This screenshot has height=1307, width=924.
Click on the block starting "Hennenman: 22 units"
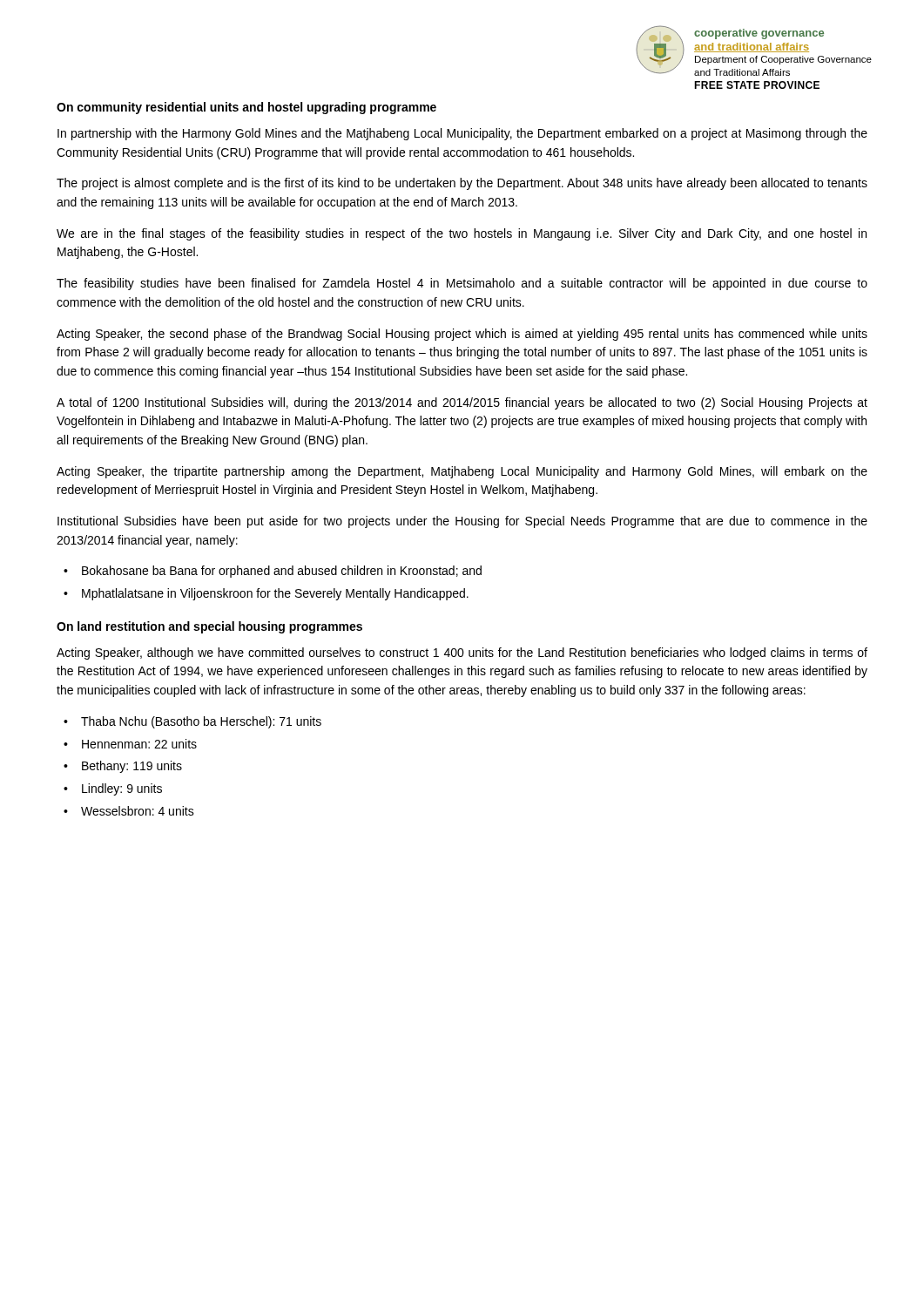pyautogui.click(x=139, y=744)
